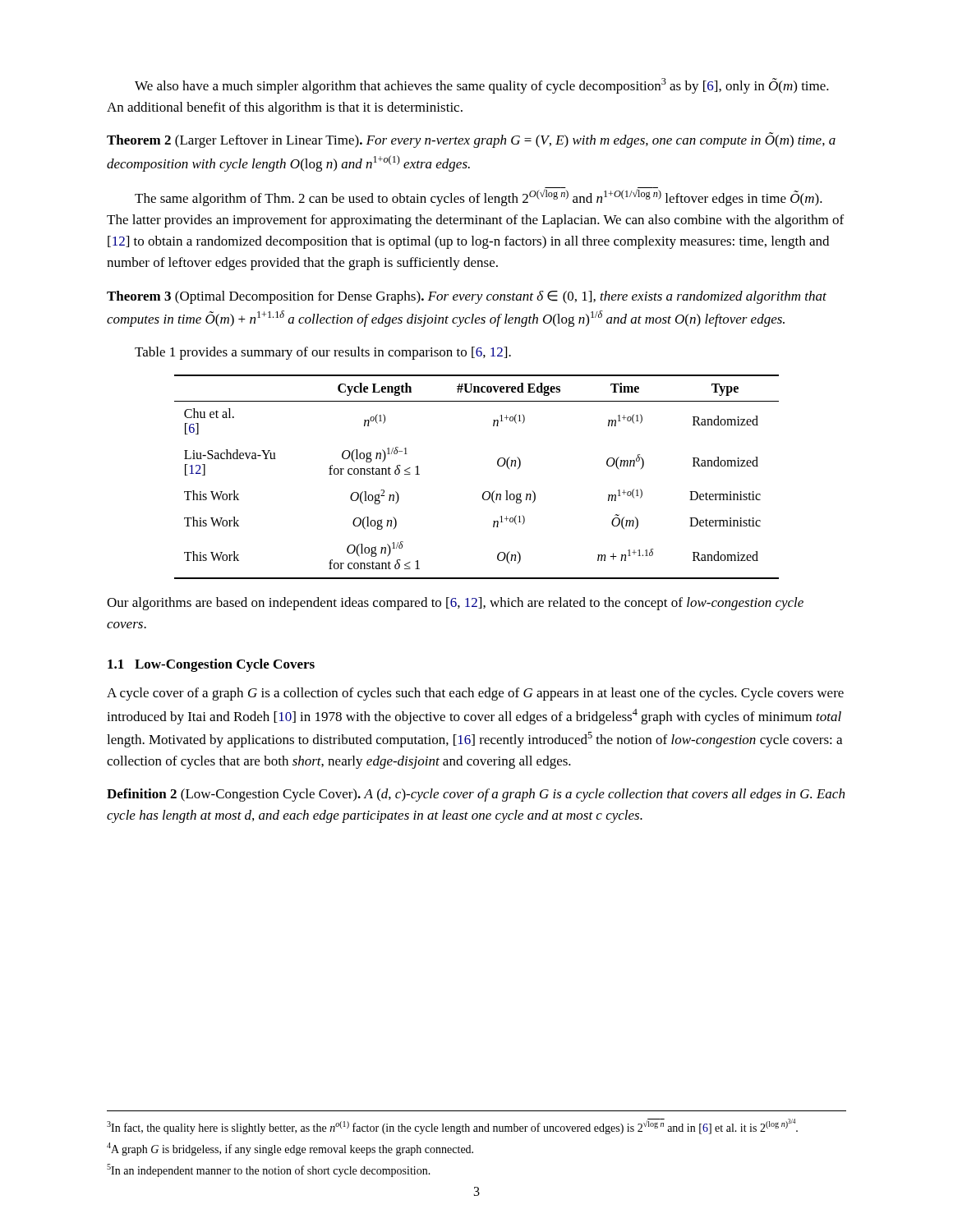
Task: Click the passage that begins "A cycle cover of a"
Action: click(475, 727)
